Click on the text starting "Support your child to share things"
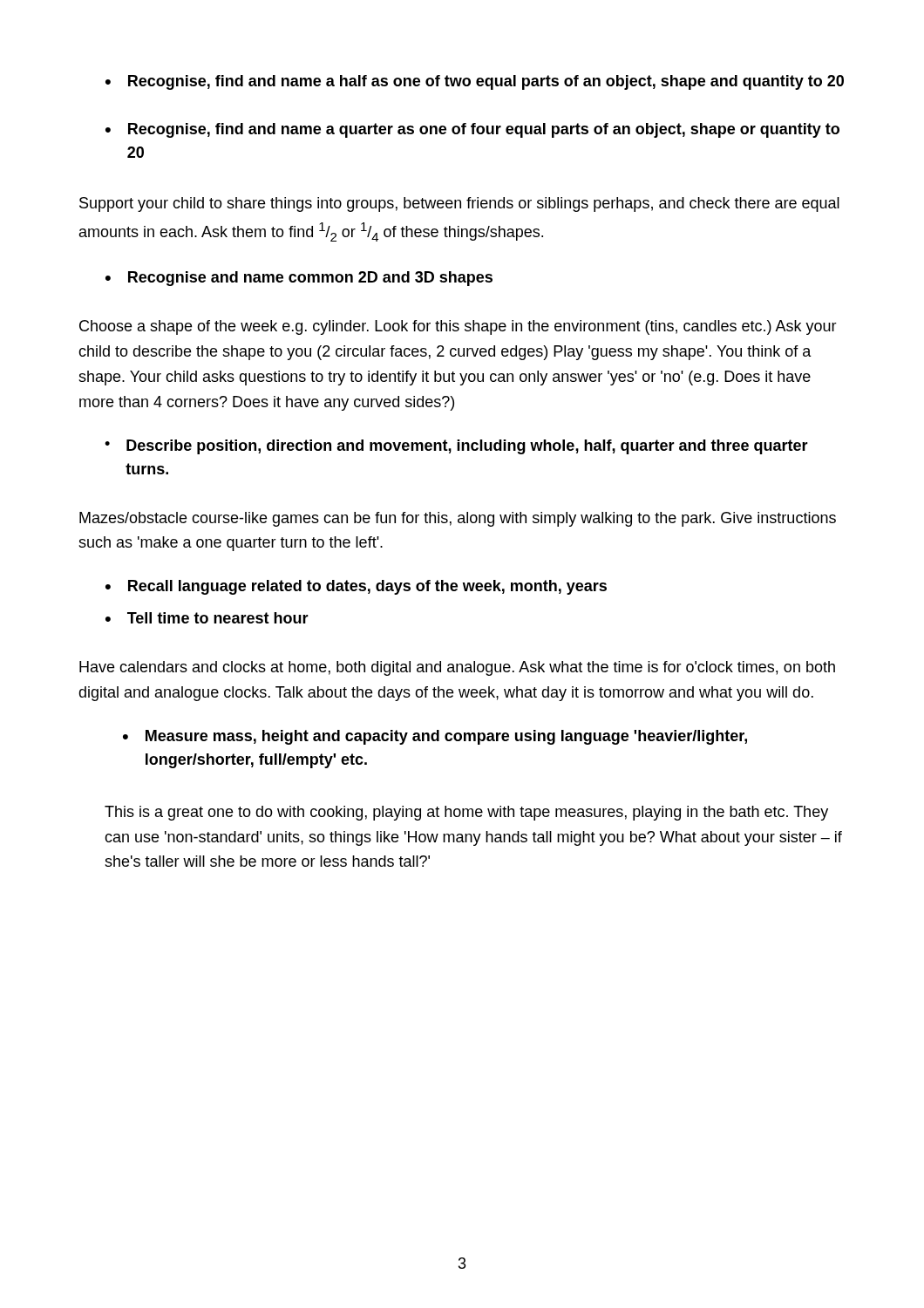Viewport: 924px width, 1308px height. coord(459,219)
